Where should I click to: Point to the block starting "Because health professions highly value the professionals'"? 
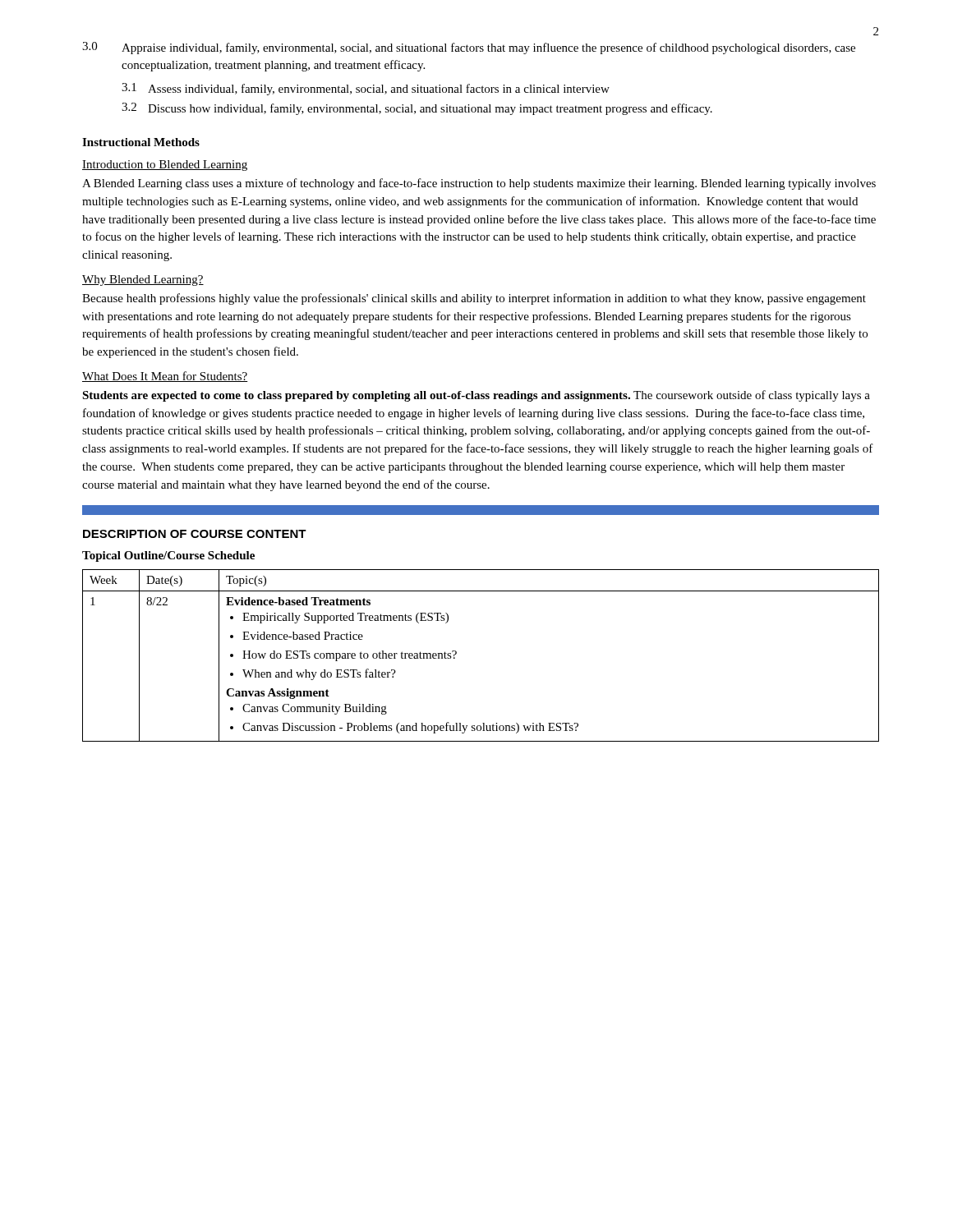point(475,325)
